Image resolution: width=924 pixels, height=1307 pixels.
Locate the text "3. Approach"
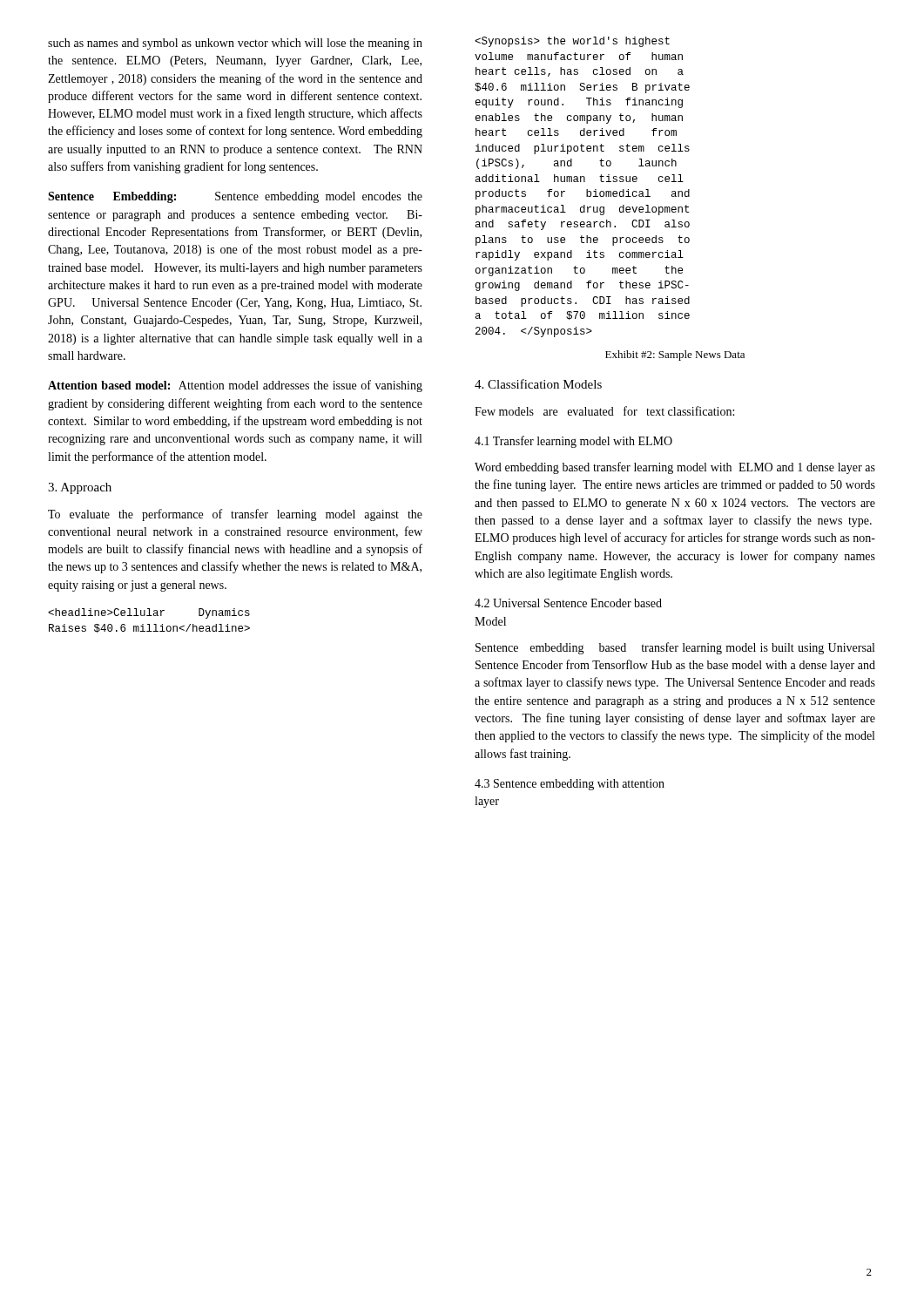click(x=80, y=487)
